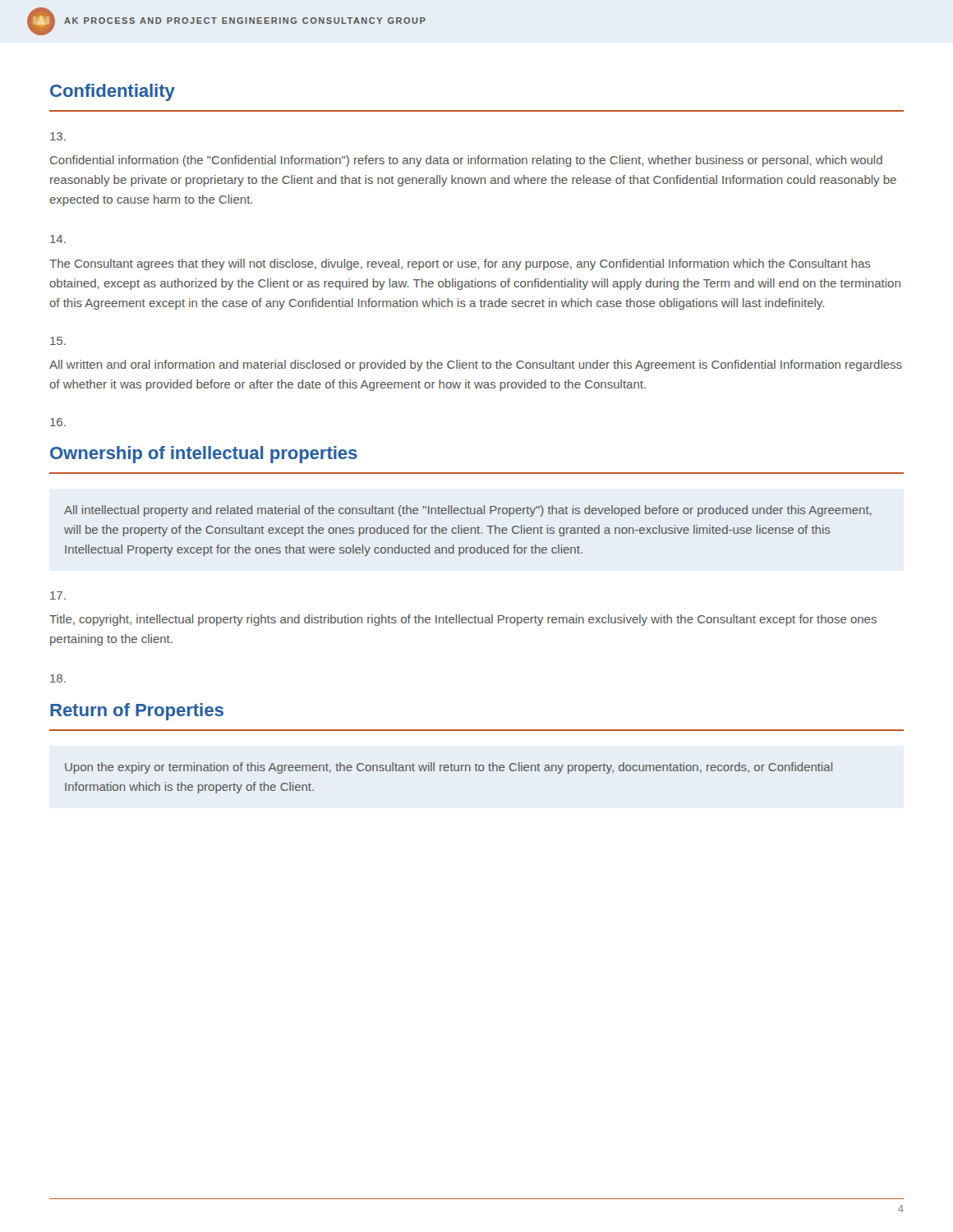This screenshot has width=953, height=1232.
Task: Find the block on this page that starts "All written and oral information"
Action: point(476,374)
